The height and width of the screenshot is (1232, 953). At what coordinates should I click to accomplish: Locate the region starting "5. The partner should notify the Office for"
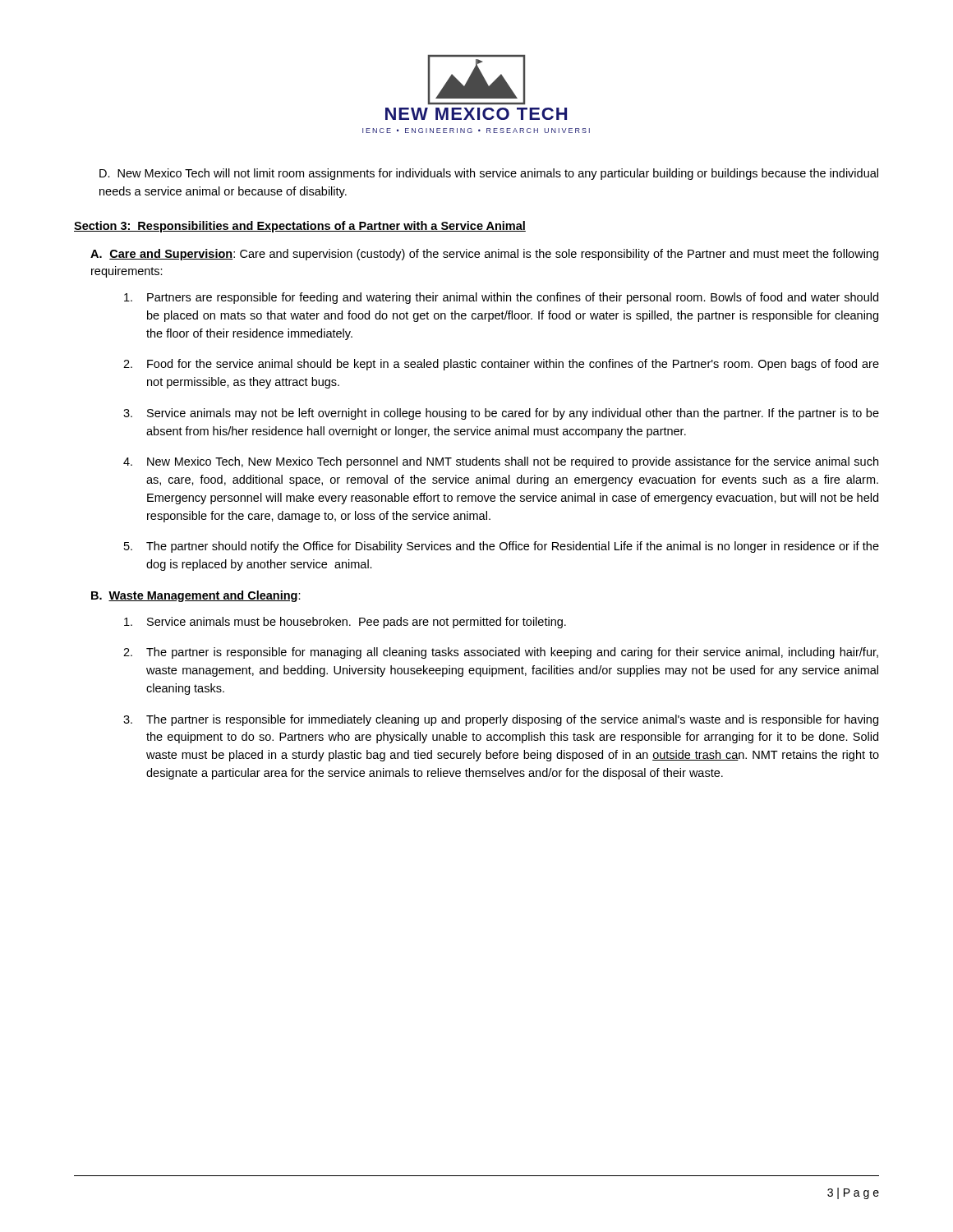[501, 556]
